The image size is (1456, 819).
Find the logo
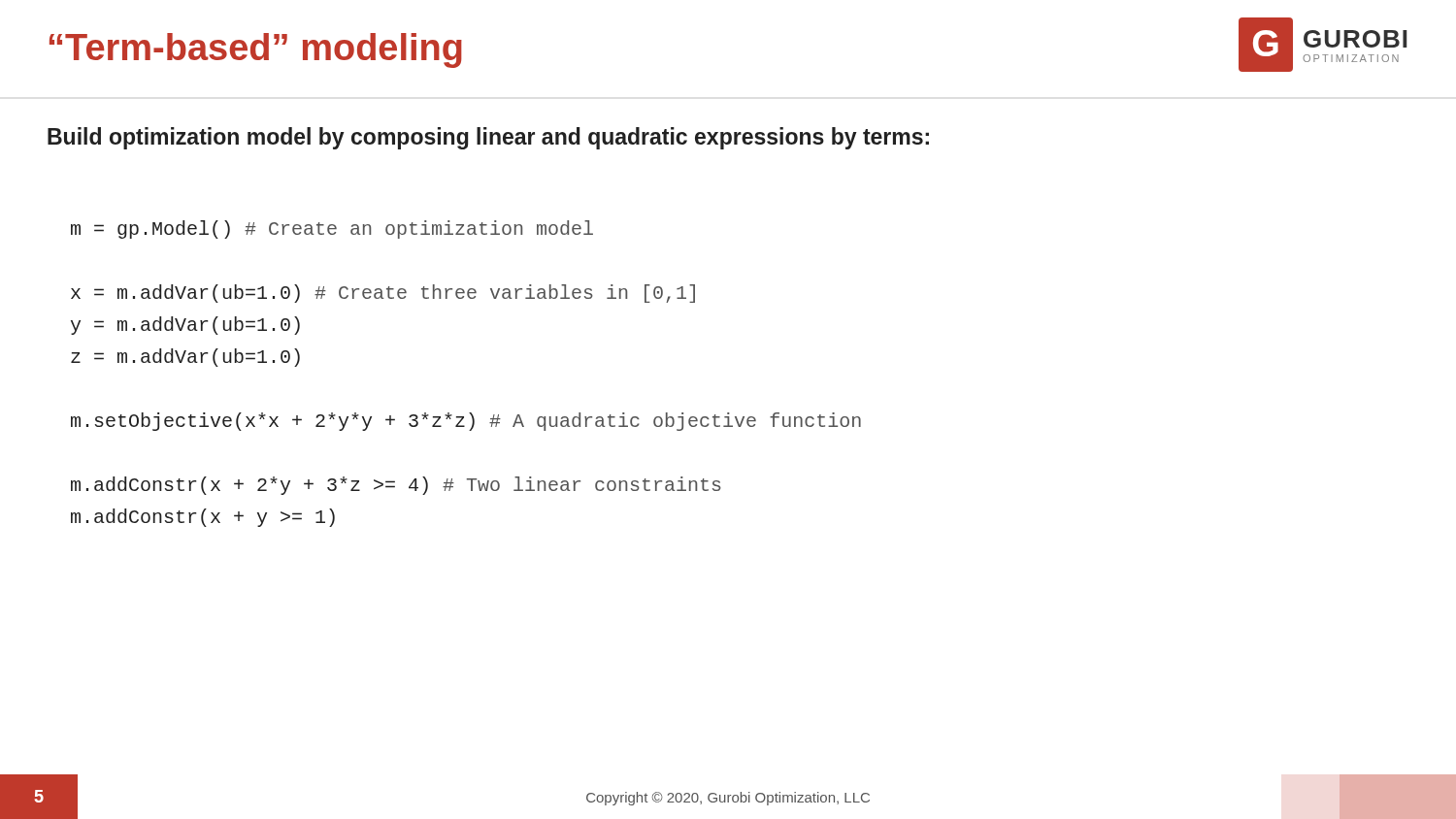tap(1324, 45)
